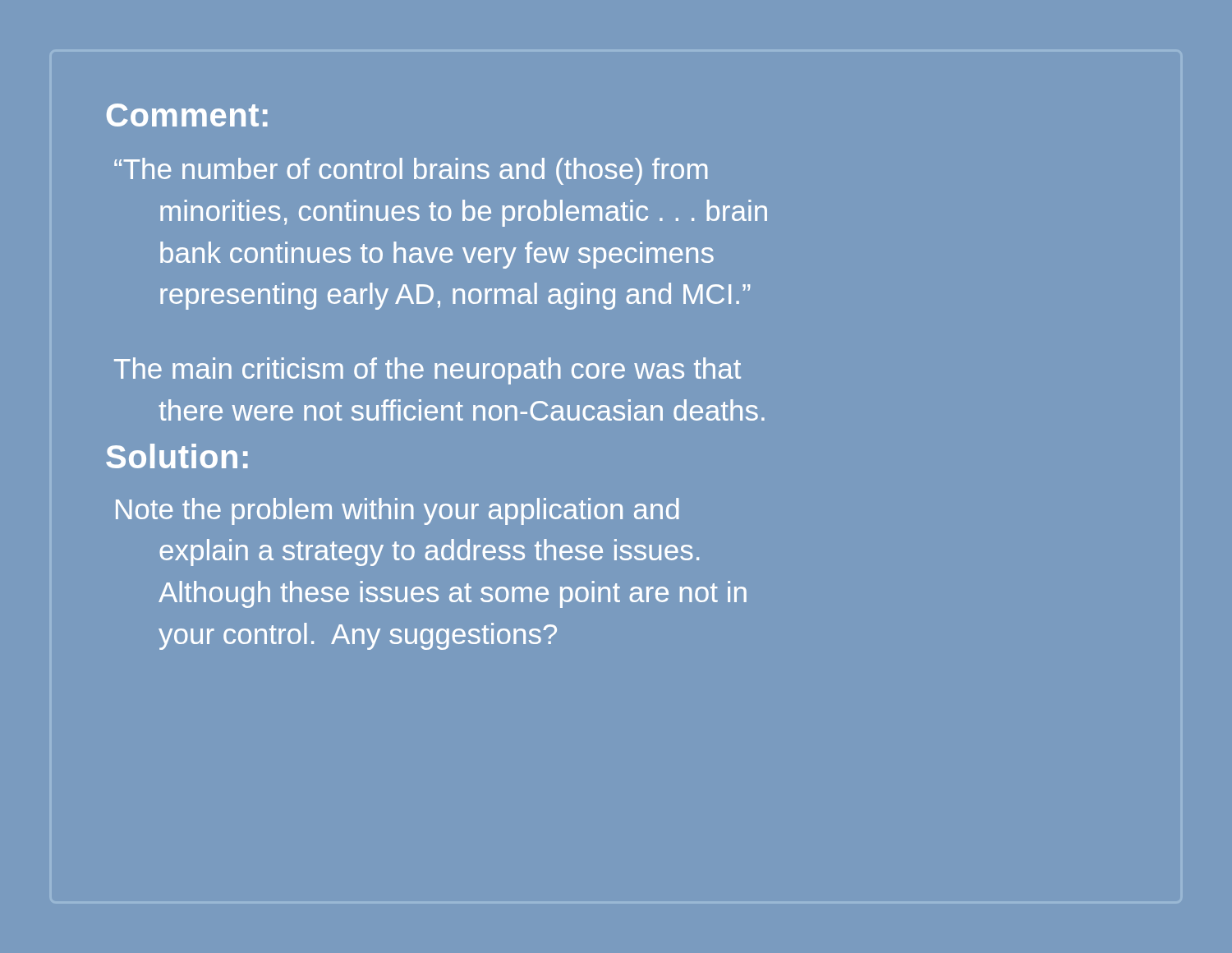Click the passage that begins "The main criticism of the neuropath core"

click(x=440, y=389)
